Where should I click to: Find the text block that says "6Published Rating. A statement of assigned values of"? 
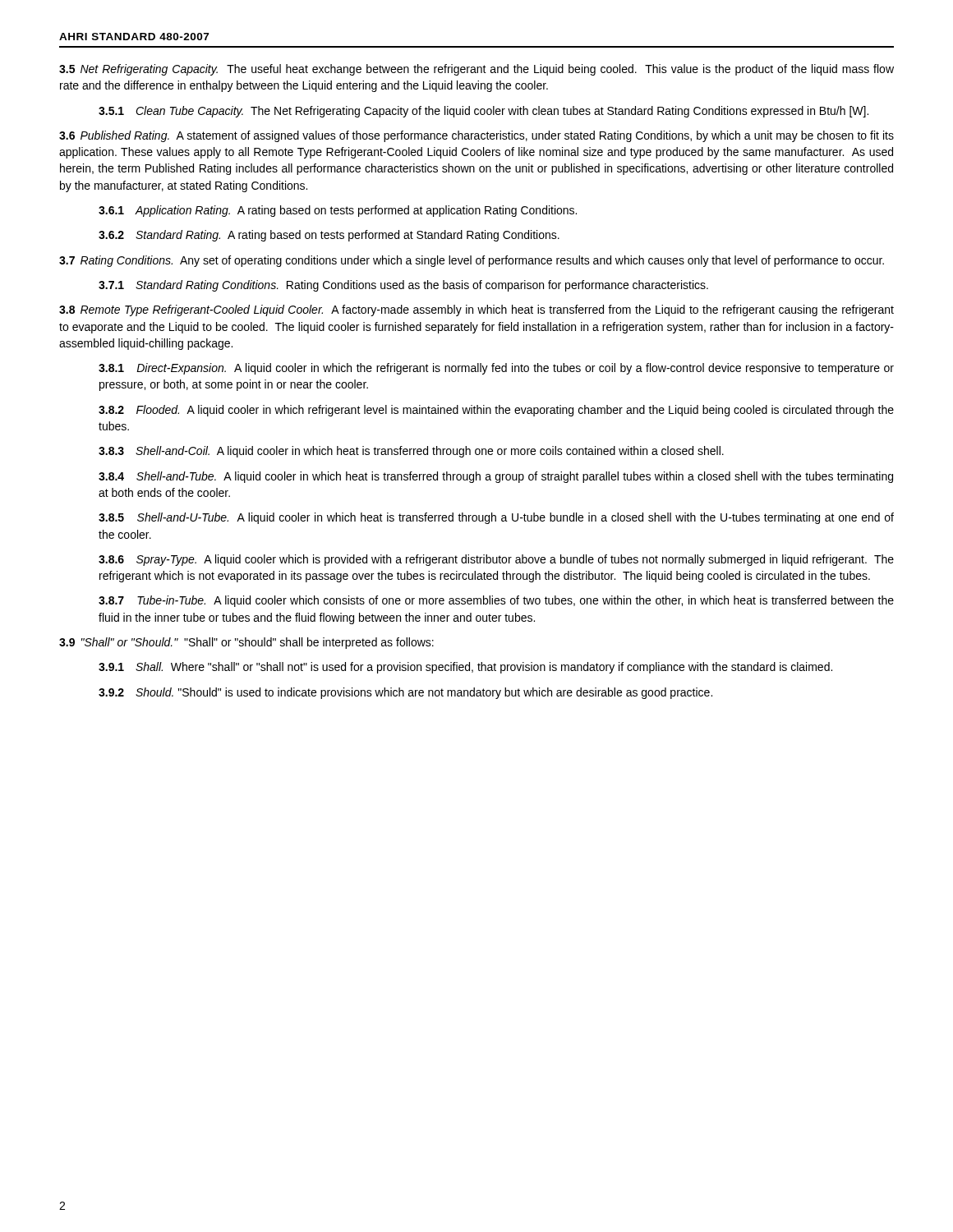click(476, 161)
